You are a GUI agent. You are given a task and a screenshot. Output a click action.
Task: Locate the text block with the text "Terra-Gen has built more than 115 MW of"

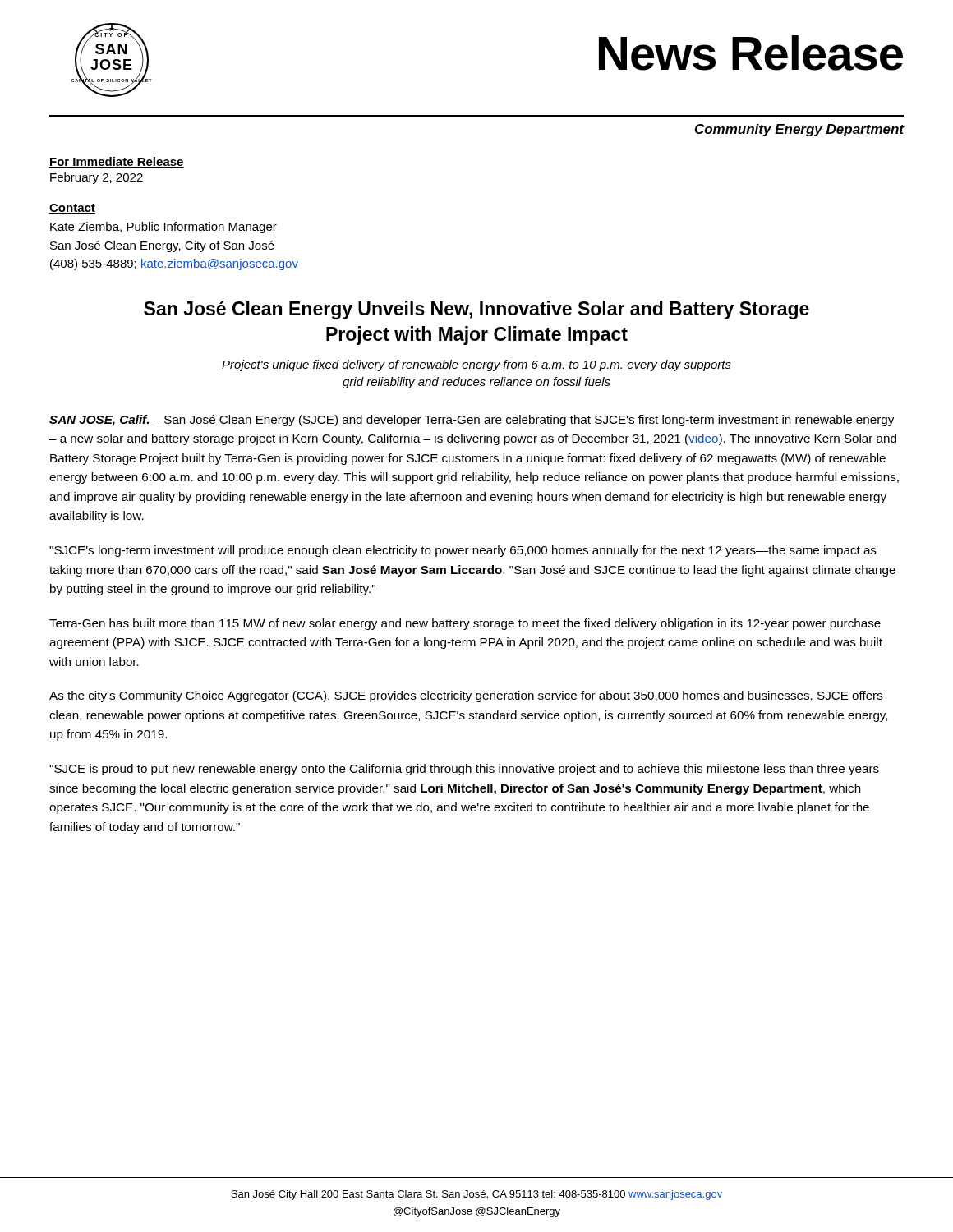(466, 642)
